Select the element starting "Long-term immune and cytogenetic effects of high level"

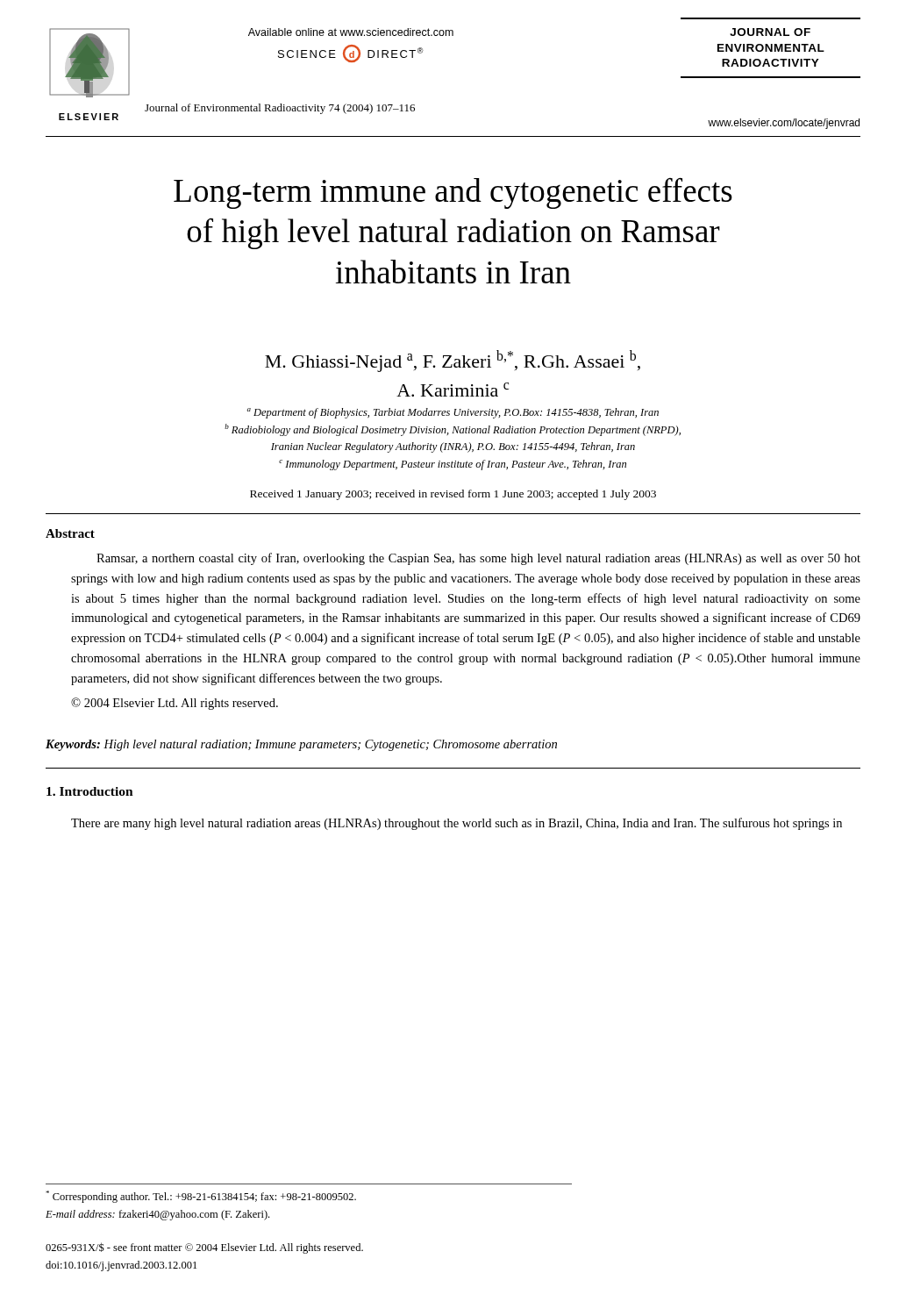pyautogui.click(x=453, y=232)
